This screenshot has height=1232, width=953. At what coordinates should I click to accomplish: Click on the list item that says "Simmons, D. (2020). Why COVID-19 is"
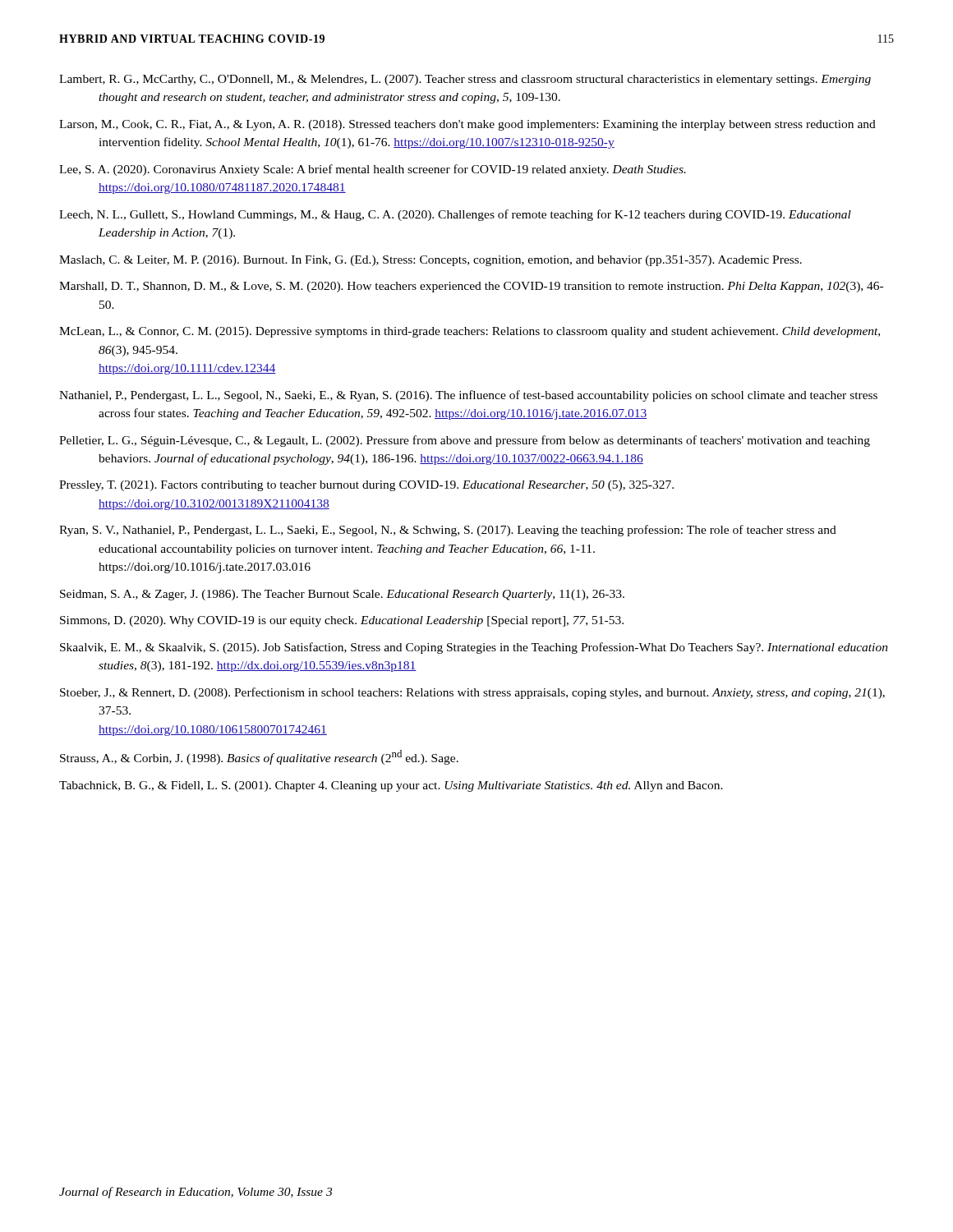pyautogui.click(x=342, y=620)
